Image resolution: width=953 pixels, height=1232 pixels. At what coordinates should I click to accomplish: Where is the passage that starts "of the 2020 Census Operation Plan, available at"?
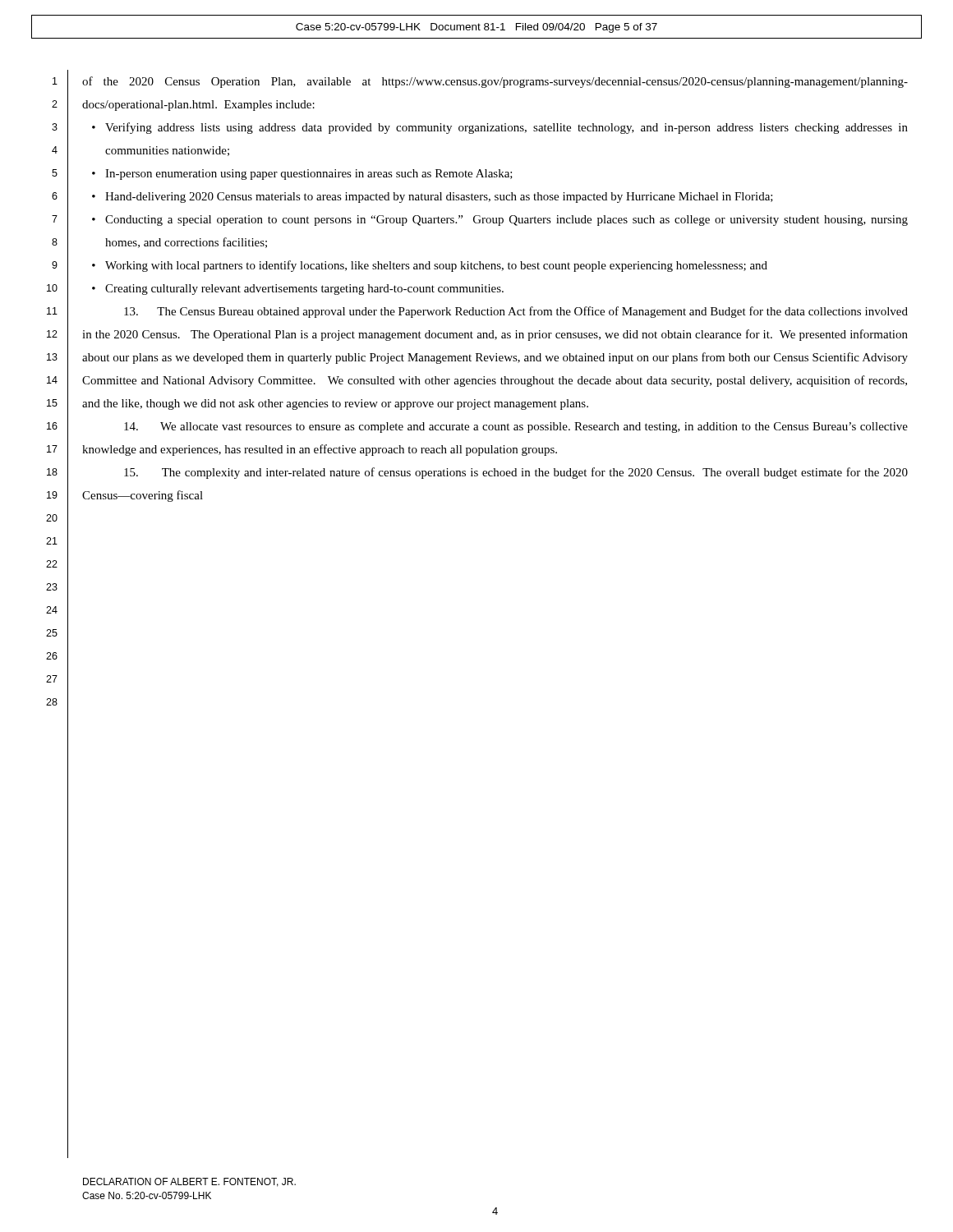click(495, 93)
